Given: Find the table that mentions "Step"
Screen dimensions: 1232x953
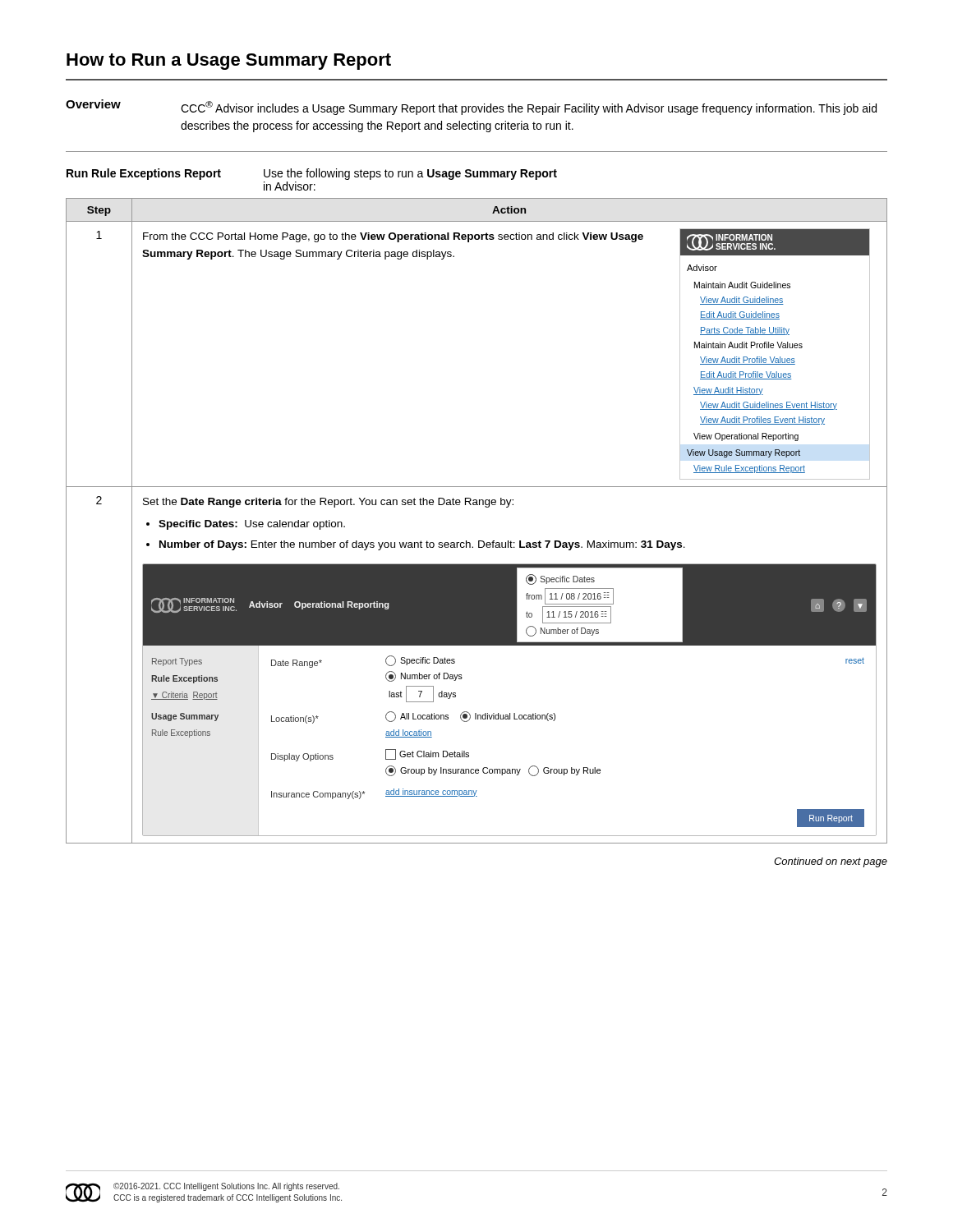Looking at the screenshot, I should (476, 521).
